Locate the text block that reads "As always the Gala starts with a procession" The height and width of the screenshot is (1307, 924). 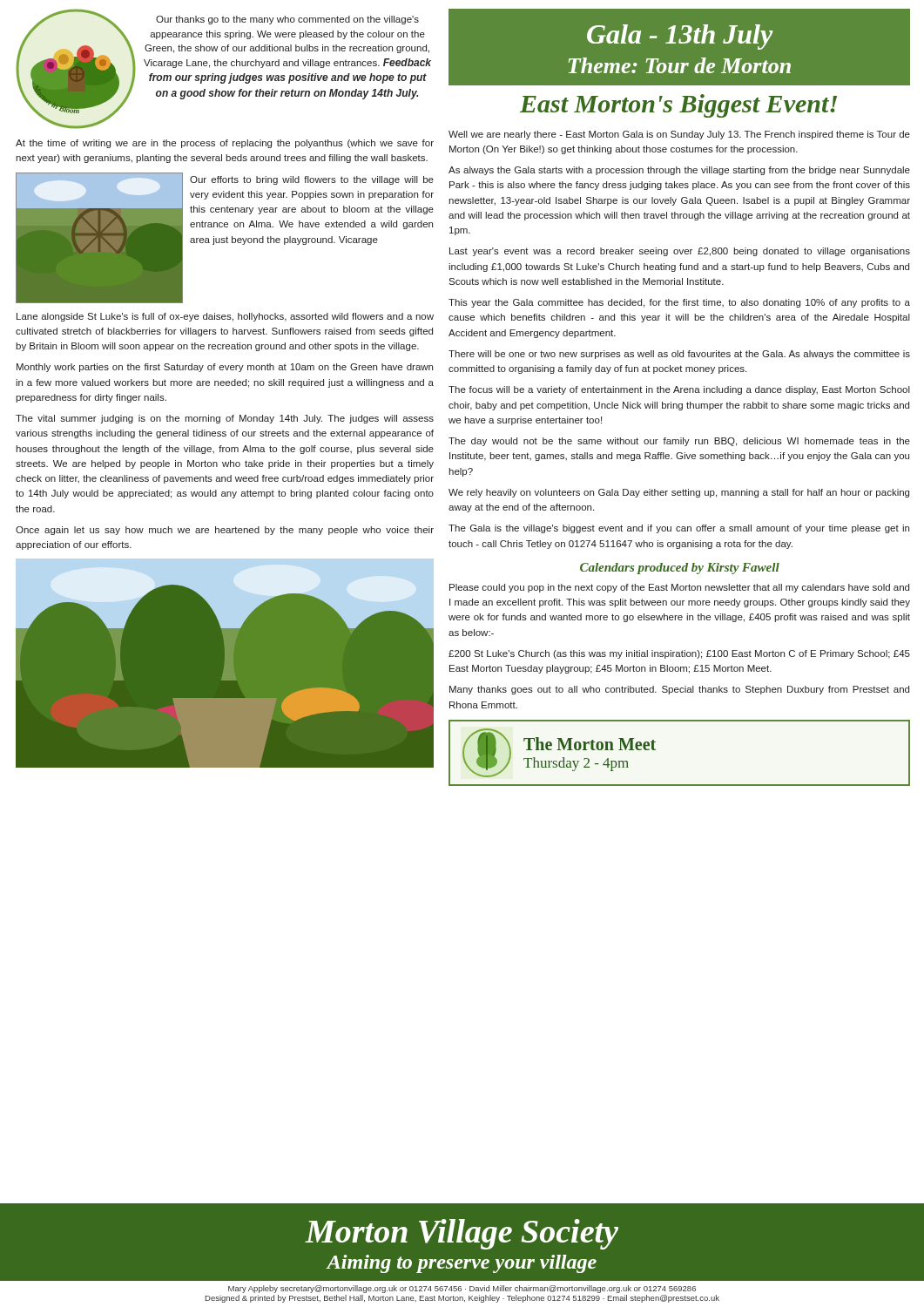[679, 200]
